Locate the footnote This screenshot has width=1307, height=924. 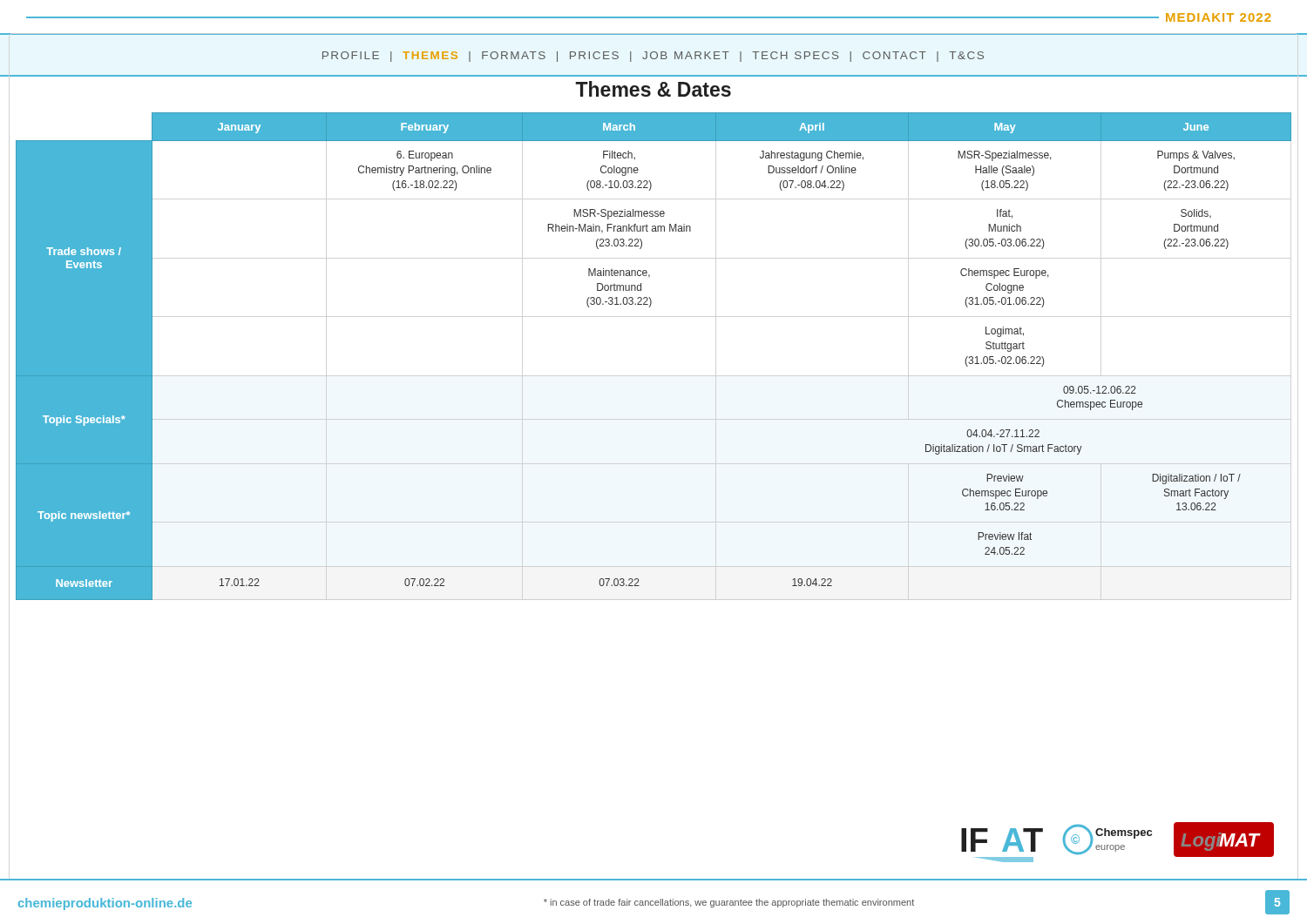pyautogui.click(x=729, y=902)
